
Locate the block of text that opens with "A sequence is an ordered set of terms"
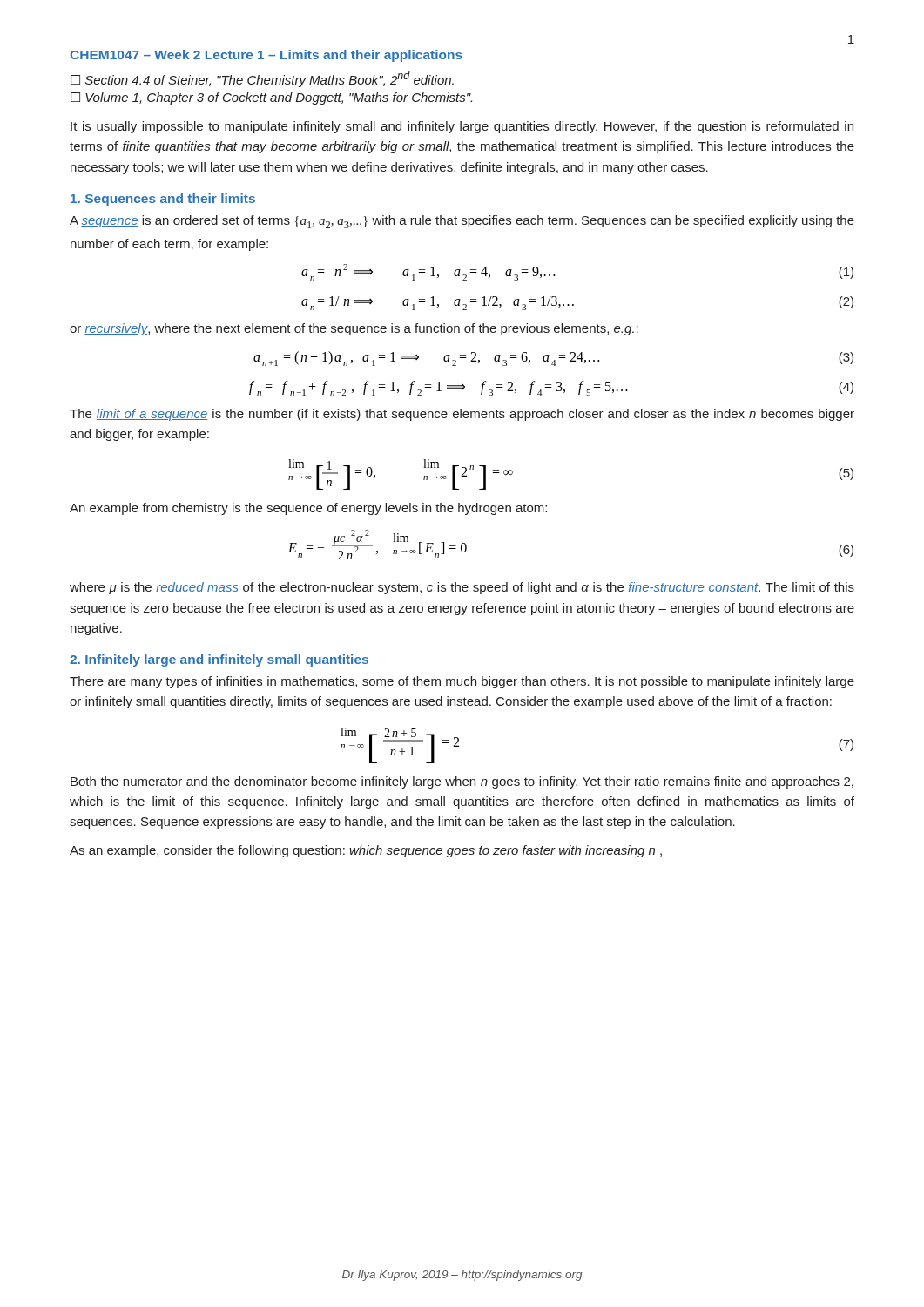(462, 232)
